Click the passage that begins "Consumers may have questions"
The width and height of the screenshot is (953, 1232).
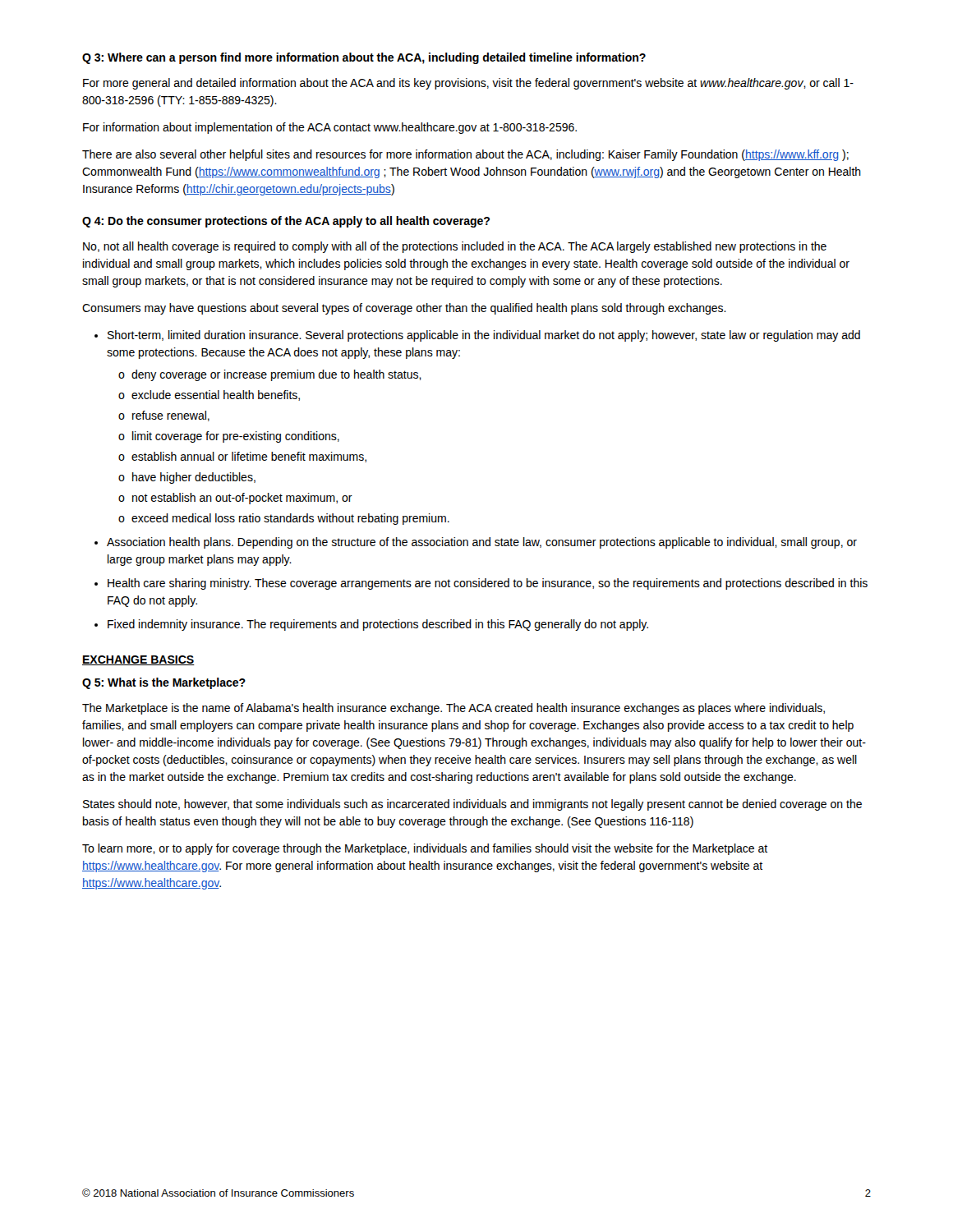point(476,308)
